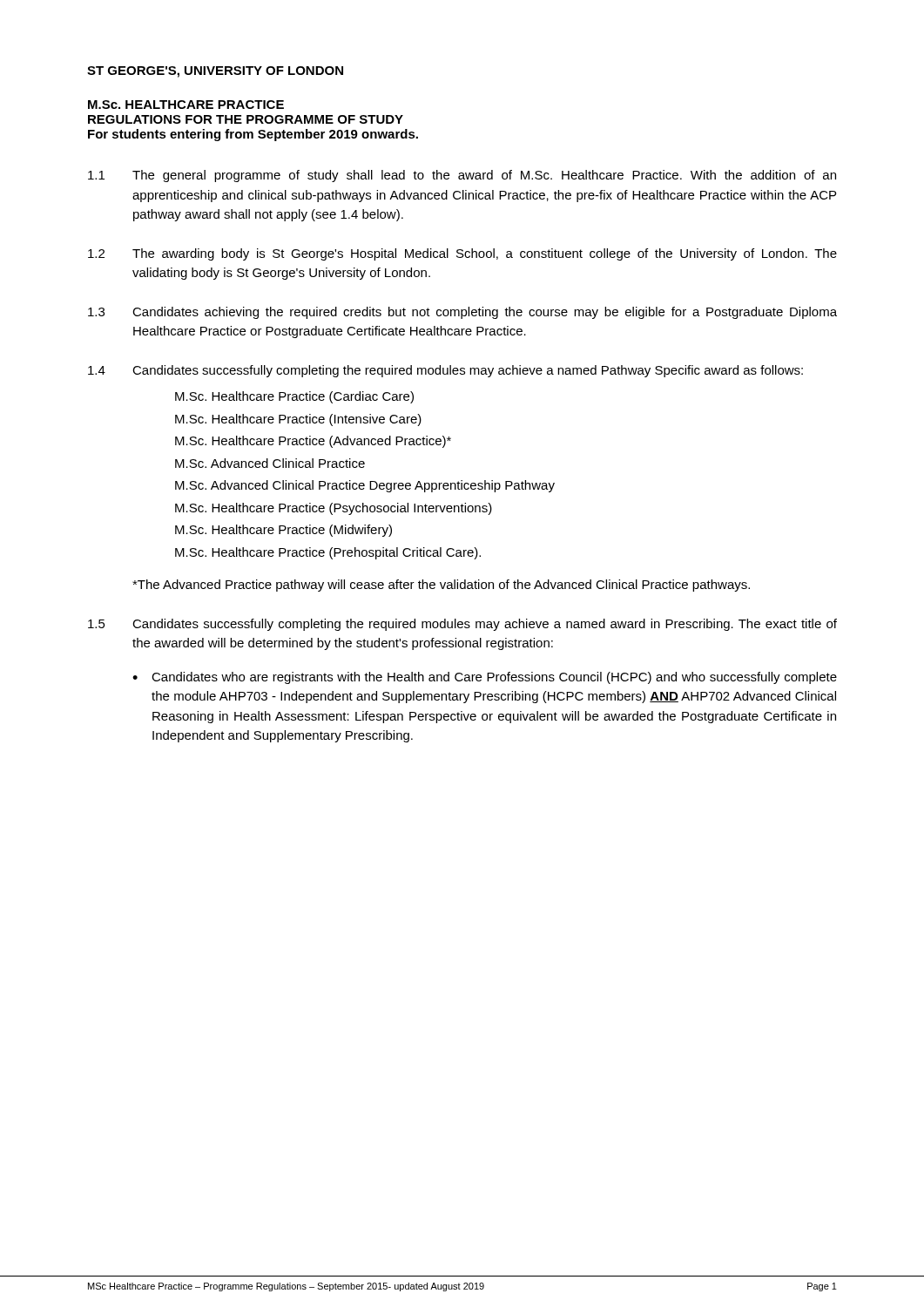Find the region starting "The Advanced Practice pathway"
Image resolution: width=924 pixels, height=1307 pixels.
[x=442, y=584]
